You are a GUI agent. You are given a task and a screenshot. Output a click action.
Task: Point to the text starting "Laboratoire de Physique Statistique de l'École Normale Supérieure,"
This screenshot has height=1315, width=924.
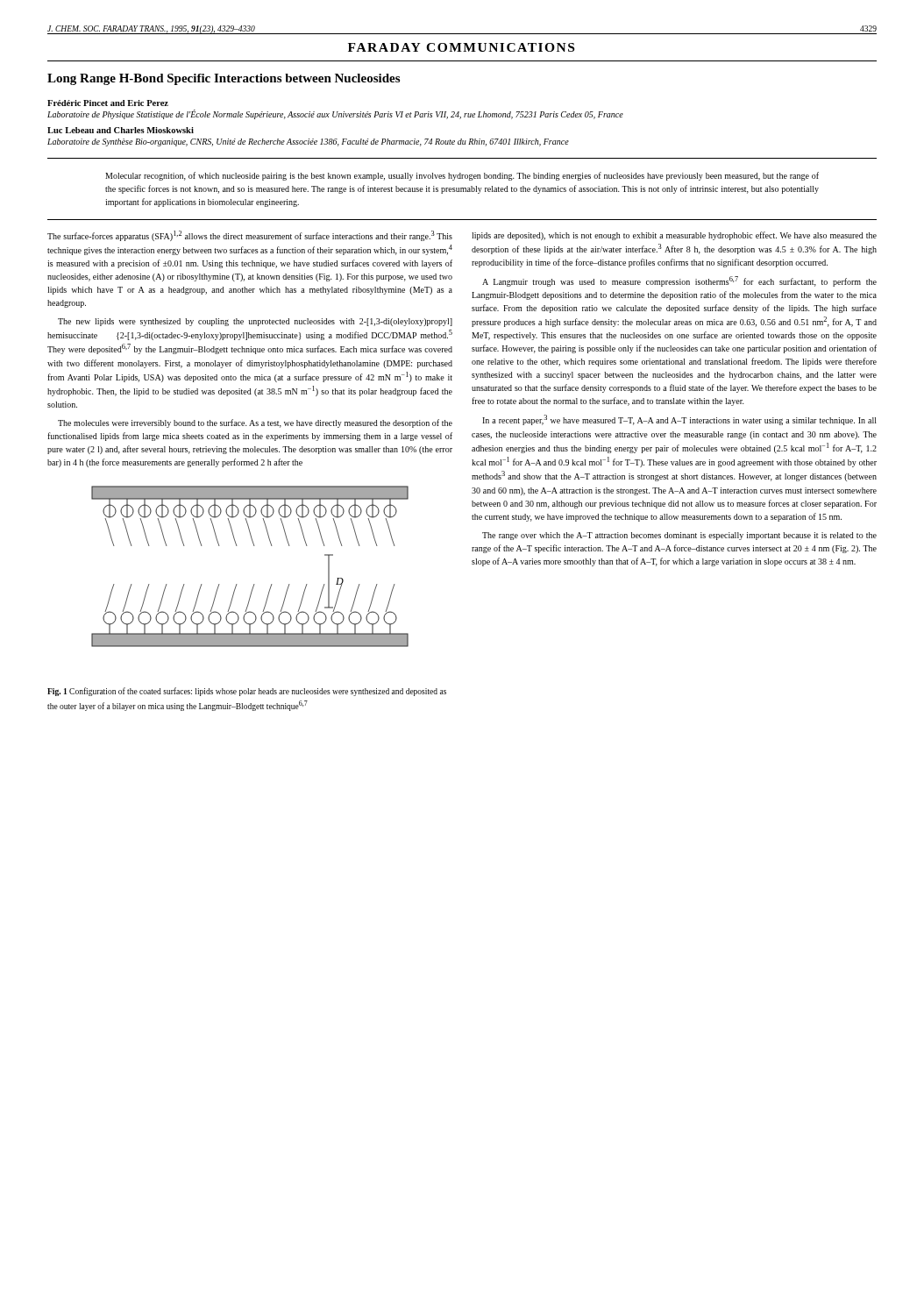[x=335, y=114]
